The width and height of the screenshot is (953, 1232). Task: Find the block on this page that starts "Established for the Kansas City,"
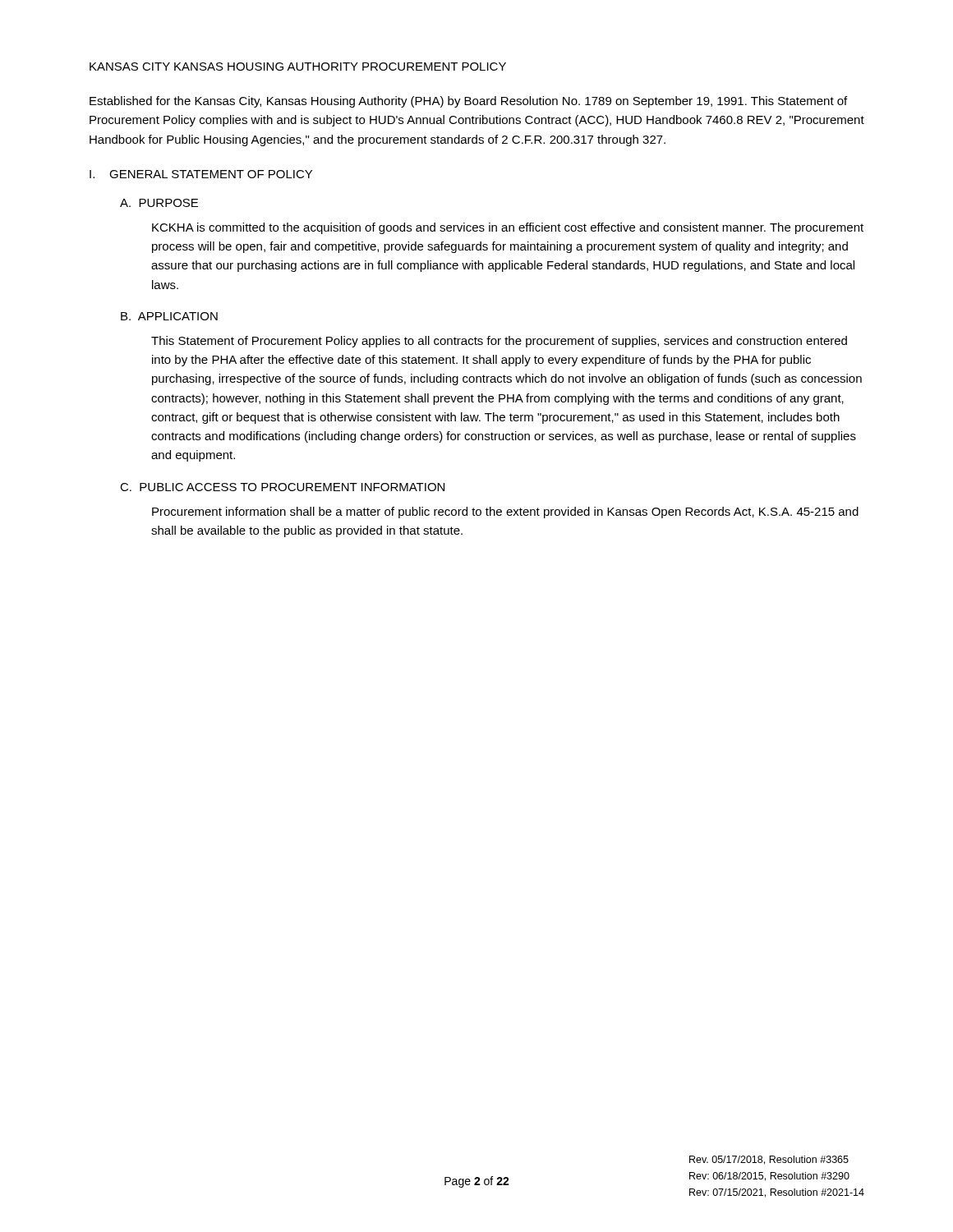476,120
